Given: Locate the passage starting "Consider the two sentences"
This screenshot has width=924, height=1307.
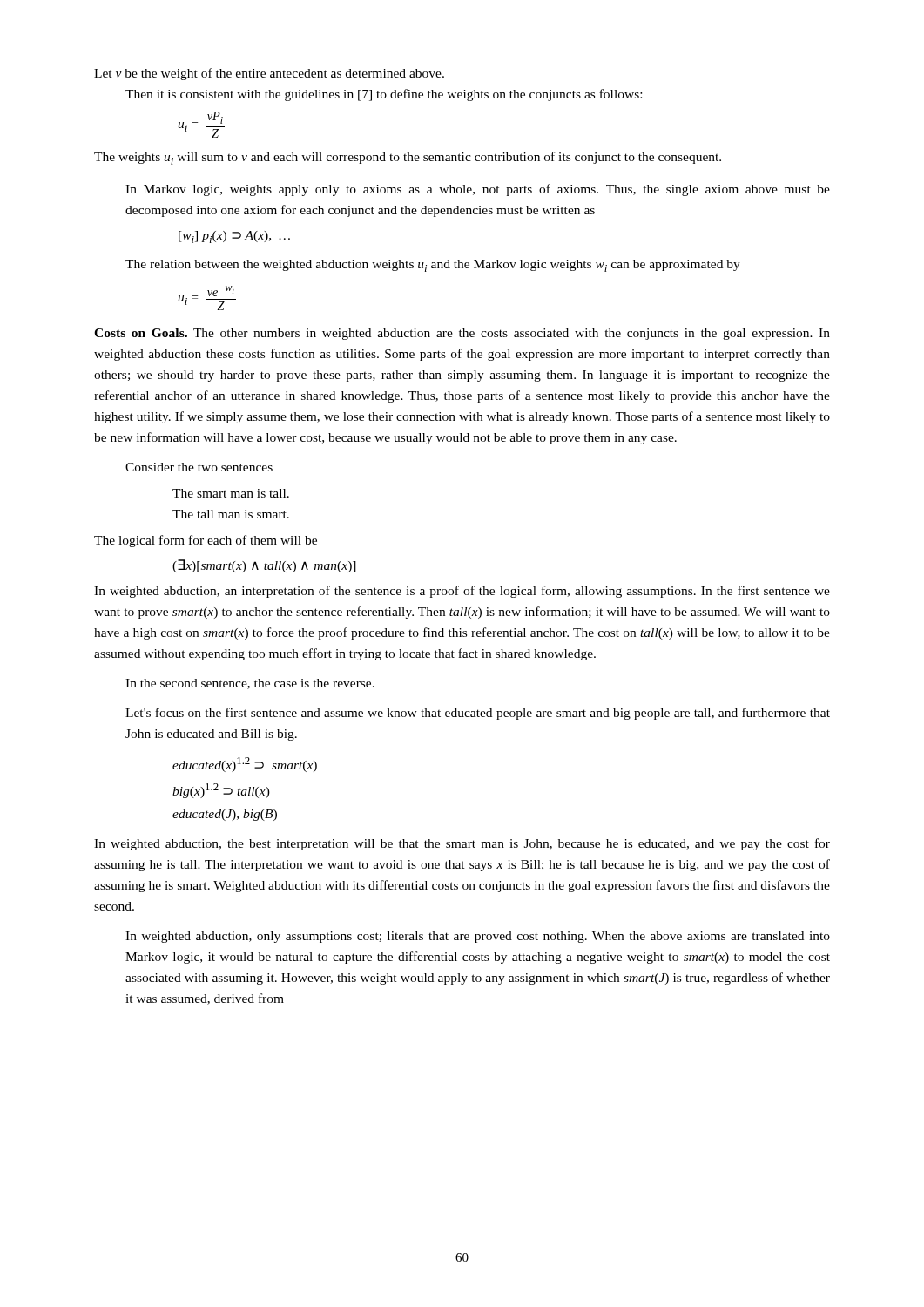Looking at the screenshot, I should pos(199,467).
